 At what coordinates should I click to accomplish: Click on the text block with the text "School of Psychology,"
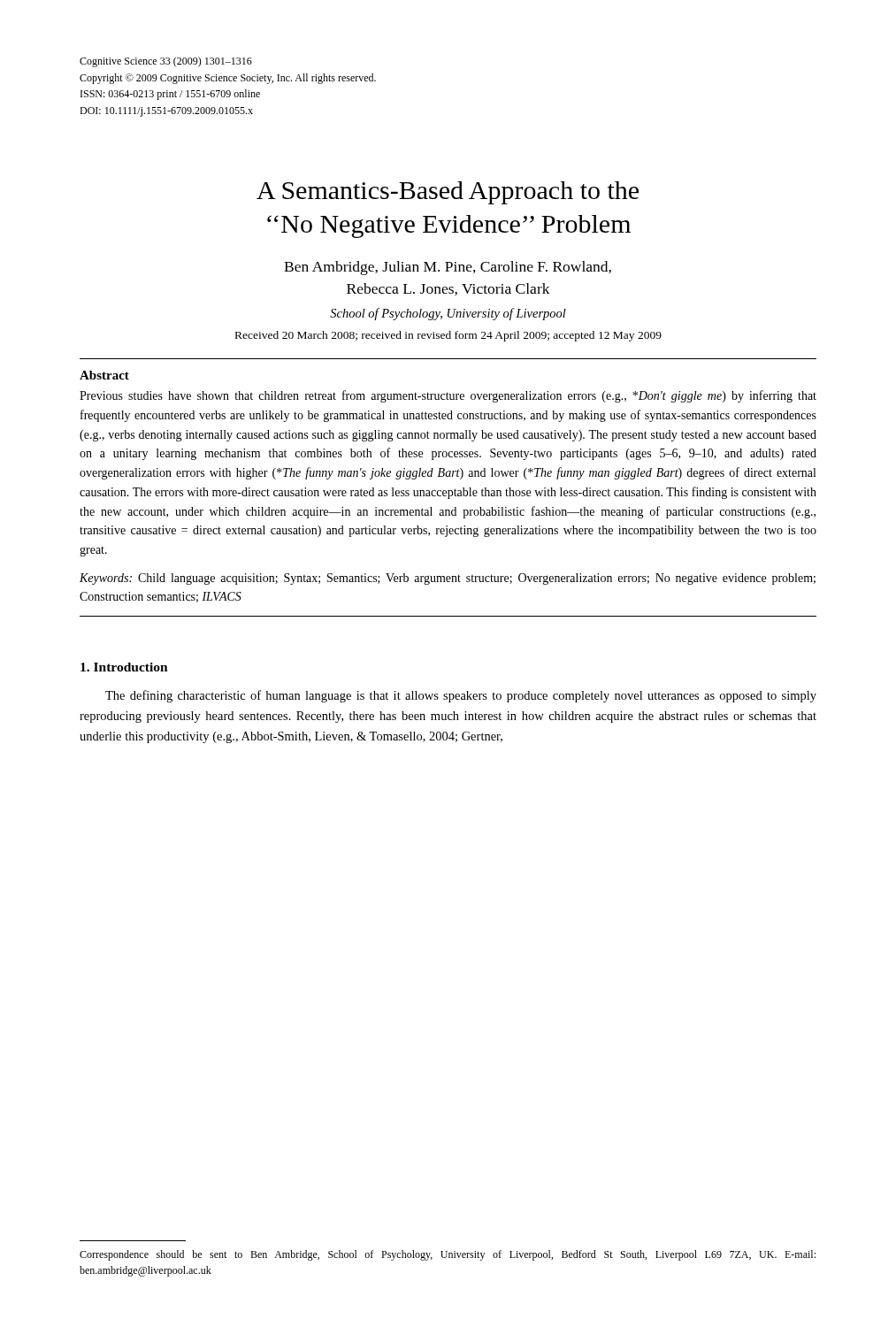point(448,314)
